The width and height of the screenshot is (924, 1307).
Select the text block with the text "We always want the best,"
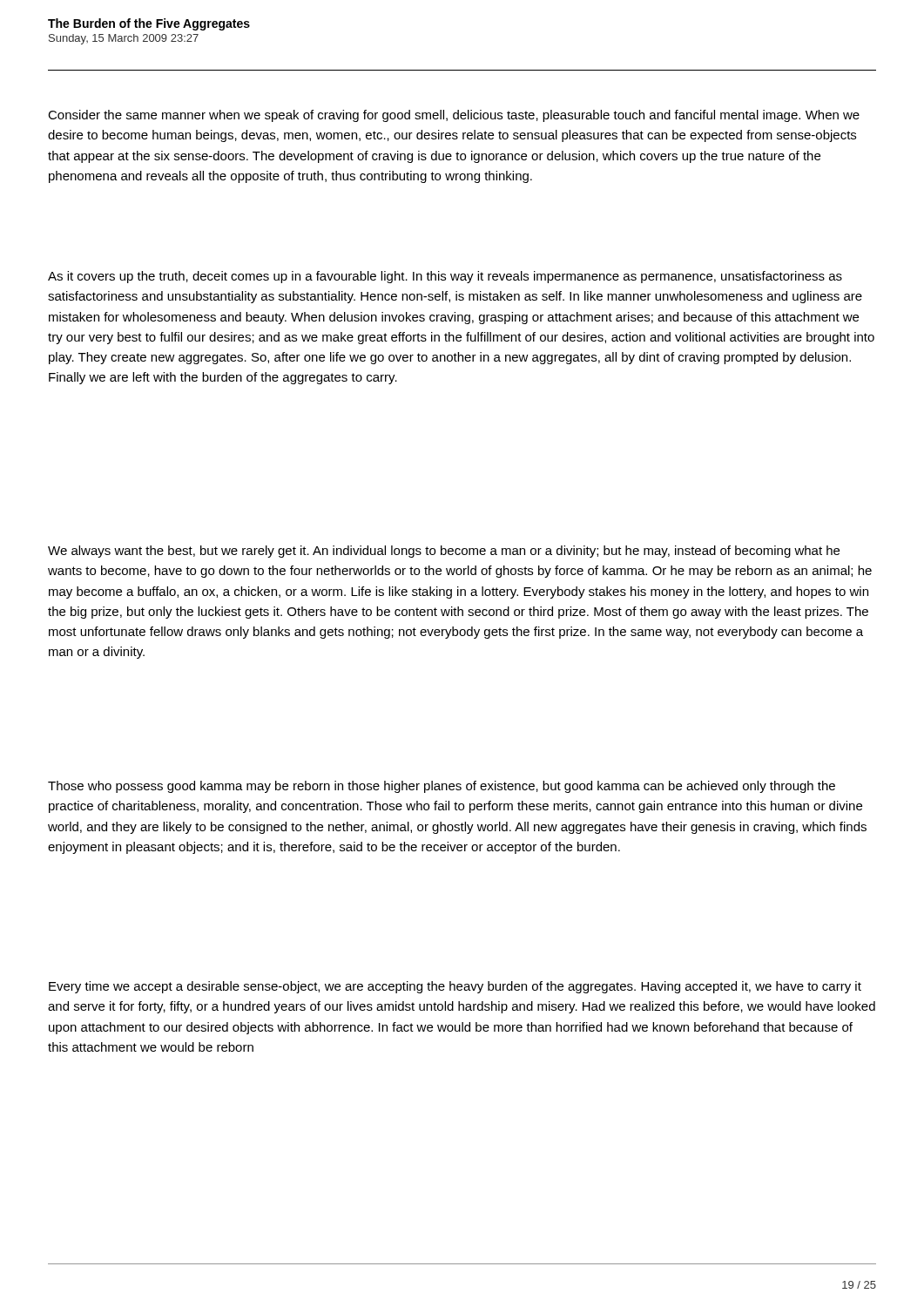[460, 601]
